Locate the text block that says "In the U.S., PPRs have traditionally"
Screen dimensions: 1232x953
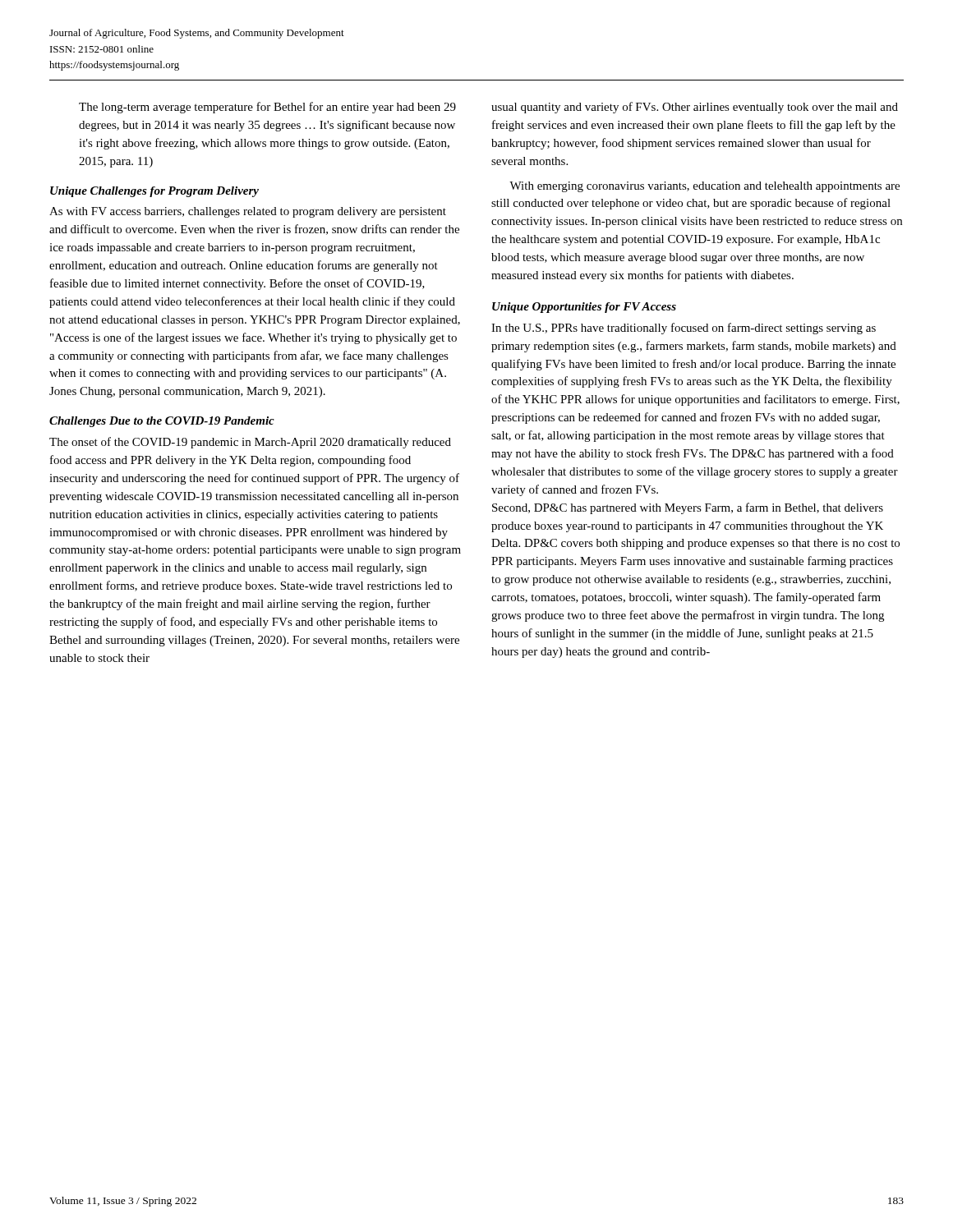pyautogui.click(x=684, y=329)
